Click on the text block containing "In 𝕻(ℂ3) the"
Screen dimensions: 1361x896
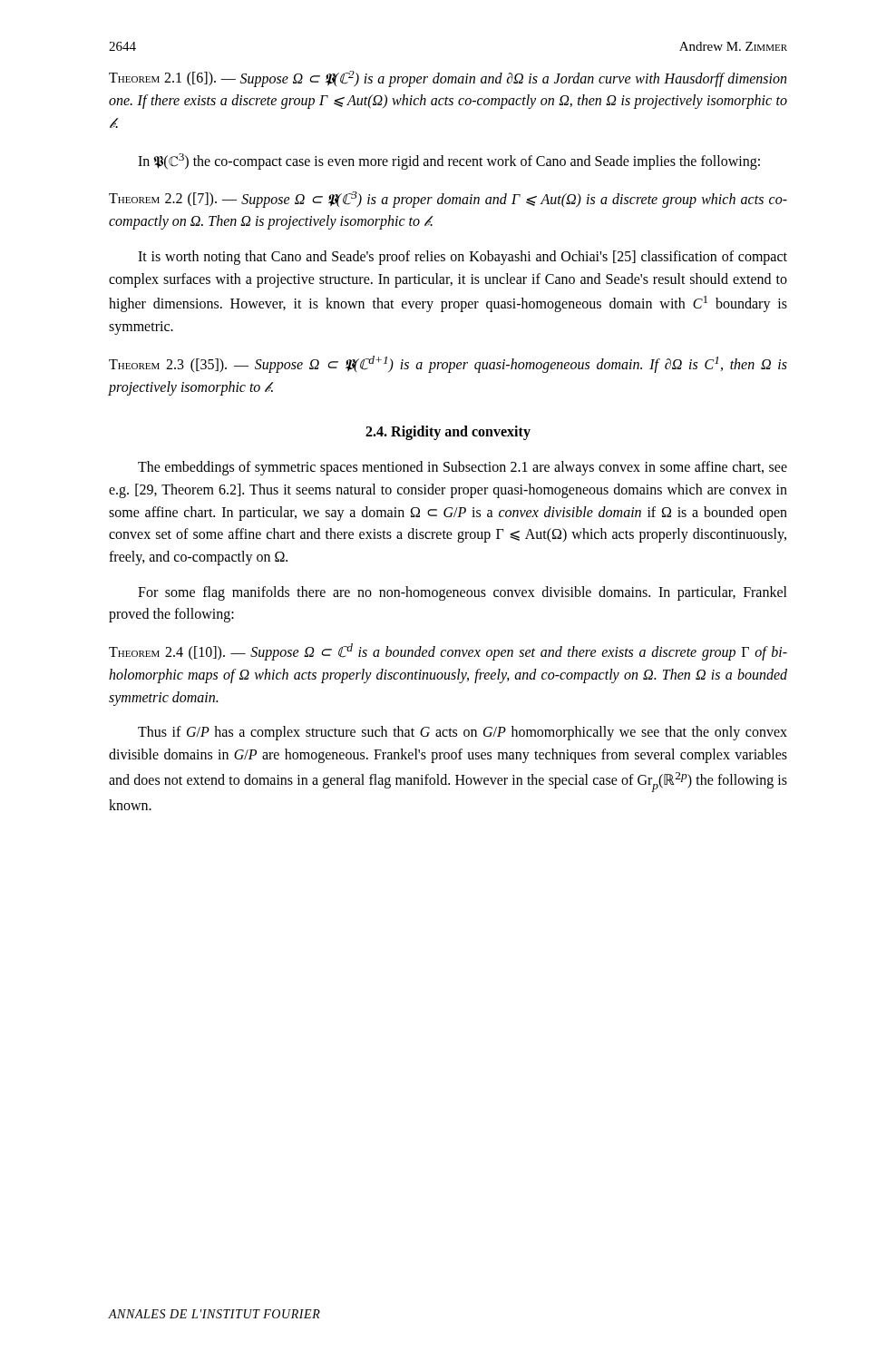coord(448,160)
